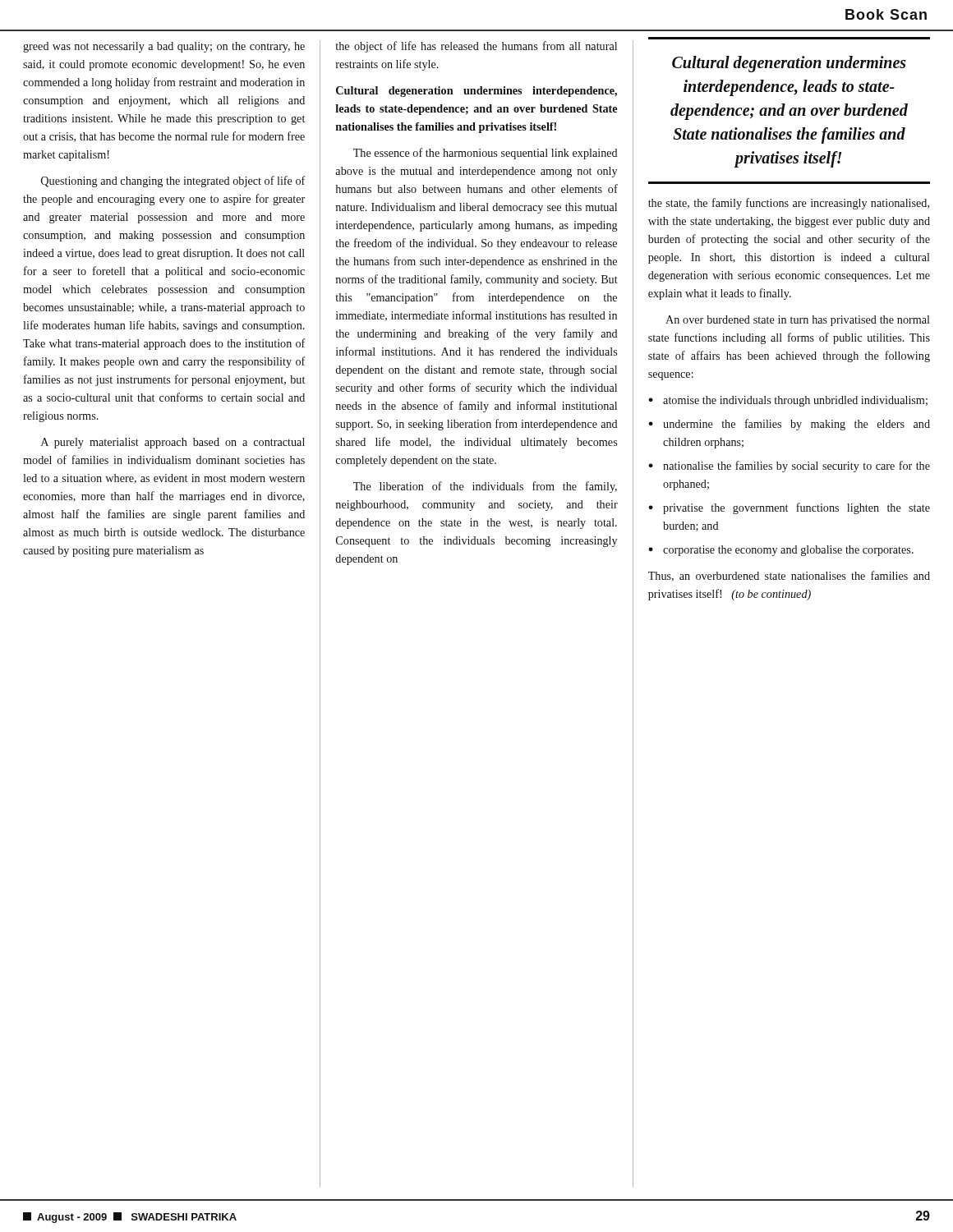The image size is (953, 1232).
Task: Locate the passage starting "Thus, an overburdened state nationalises the families and"
Action: (x=789, y=585)
